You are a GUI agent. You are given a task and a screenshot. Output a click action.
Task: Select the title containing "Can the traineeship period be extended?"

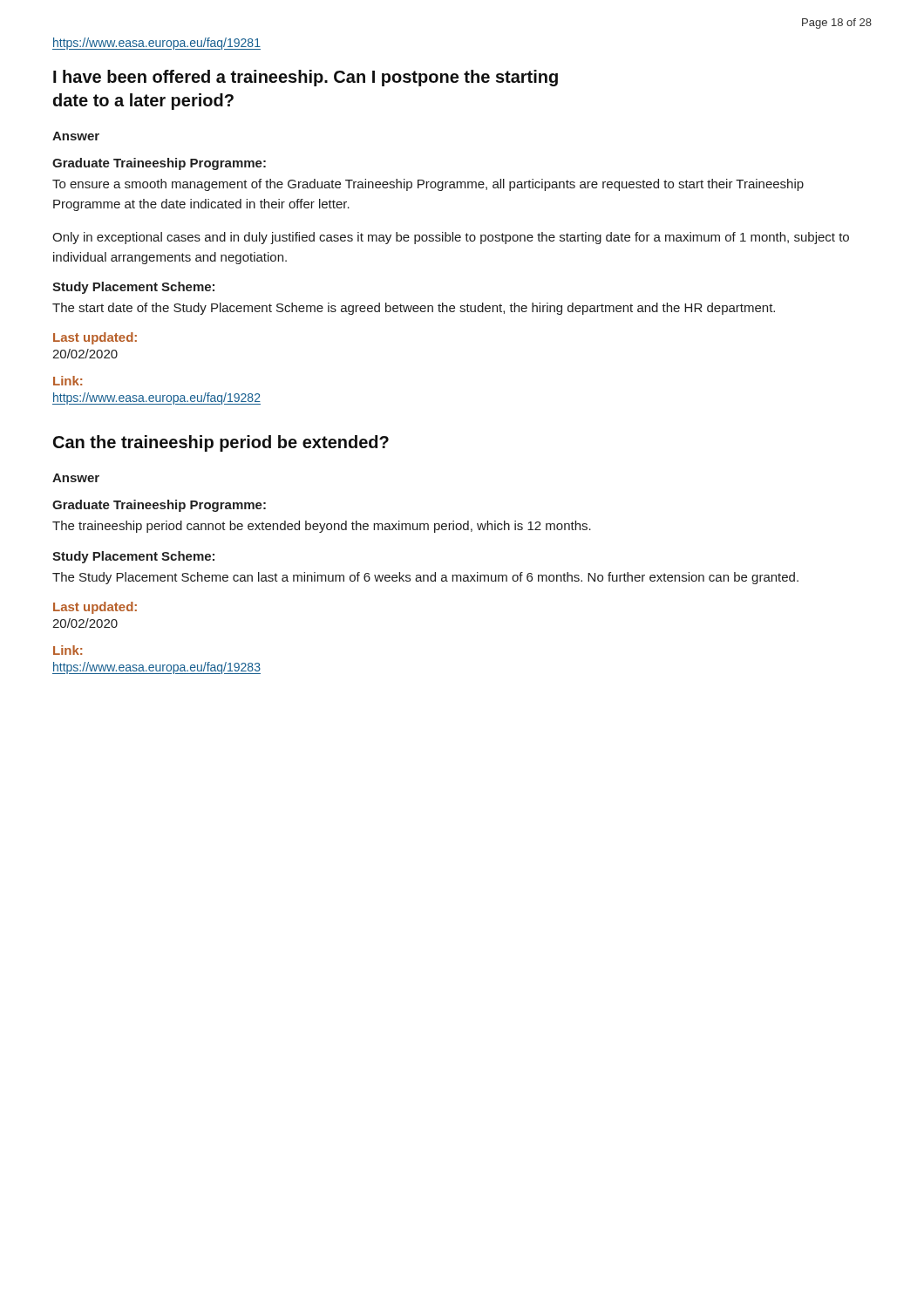click(x=221, y=442)
